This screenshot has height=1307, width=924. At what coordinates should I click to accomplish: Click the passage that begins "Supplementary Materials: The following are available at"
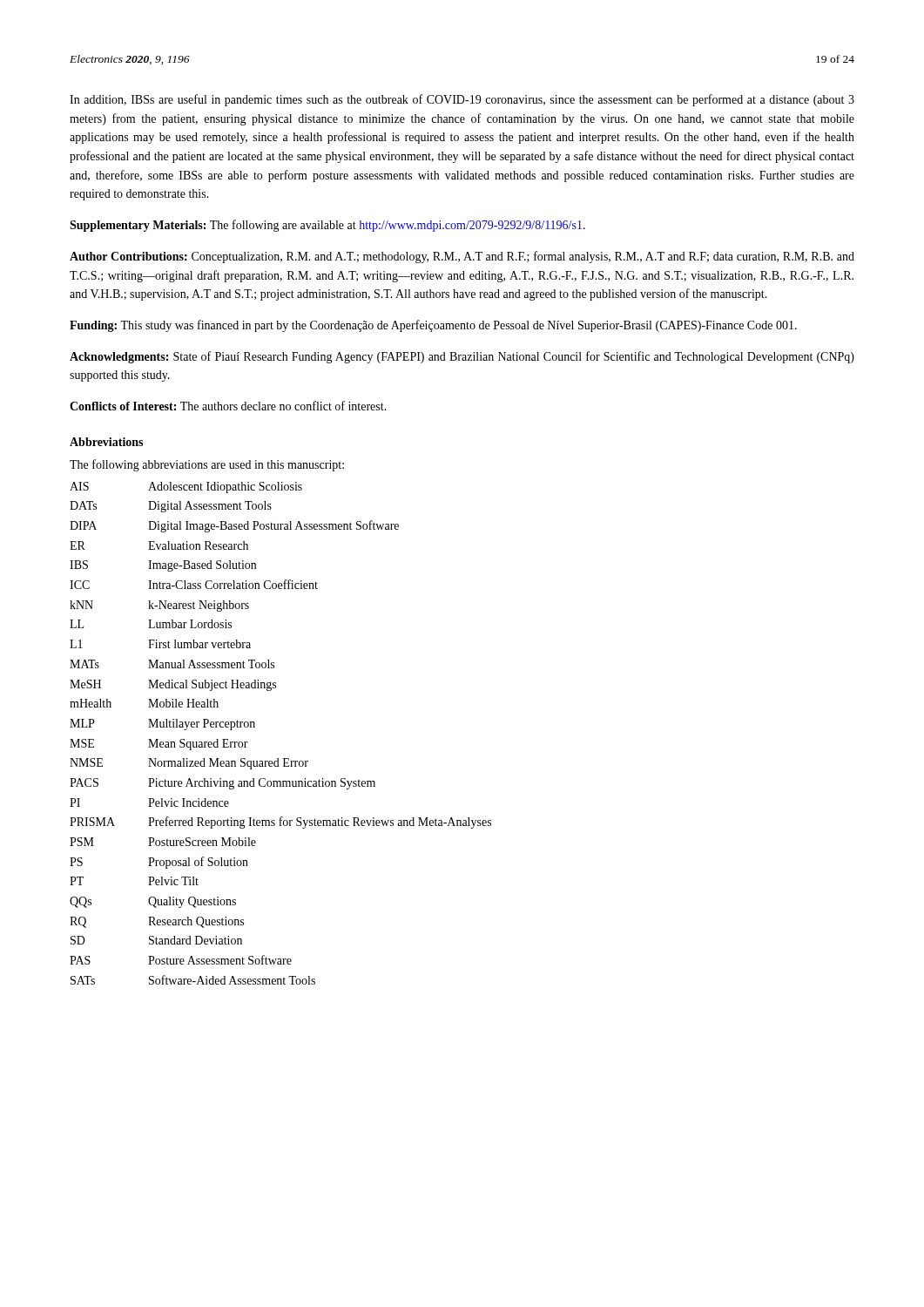click(x=328, y=225)
